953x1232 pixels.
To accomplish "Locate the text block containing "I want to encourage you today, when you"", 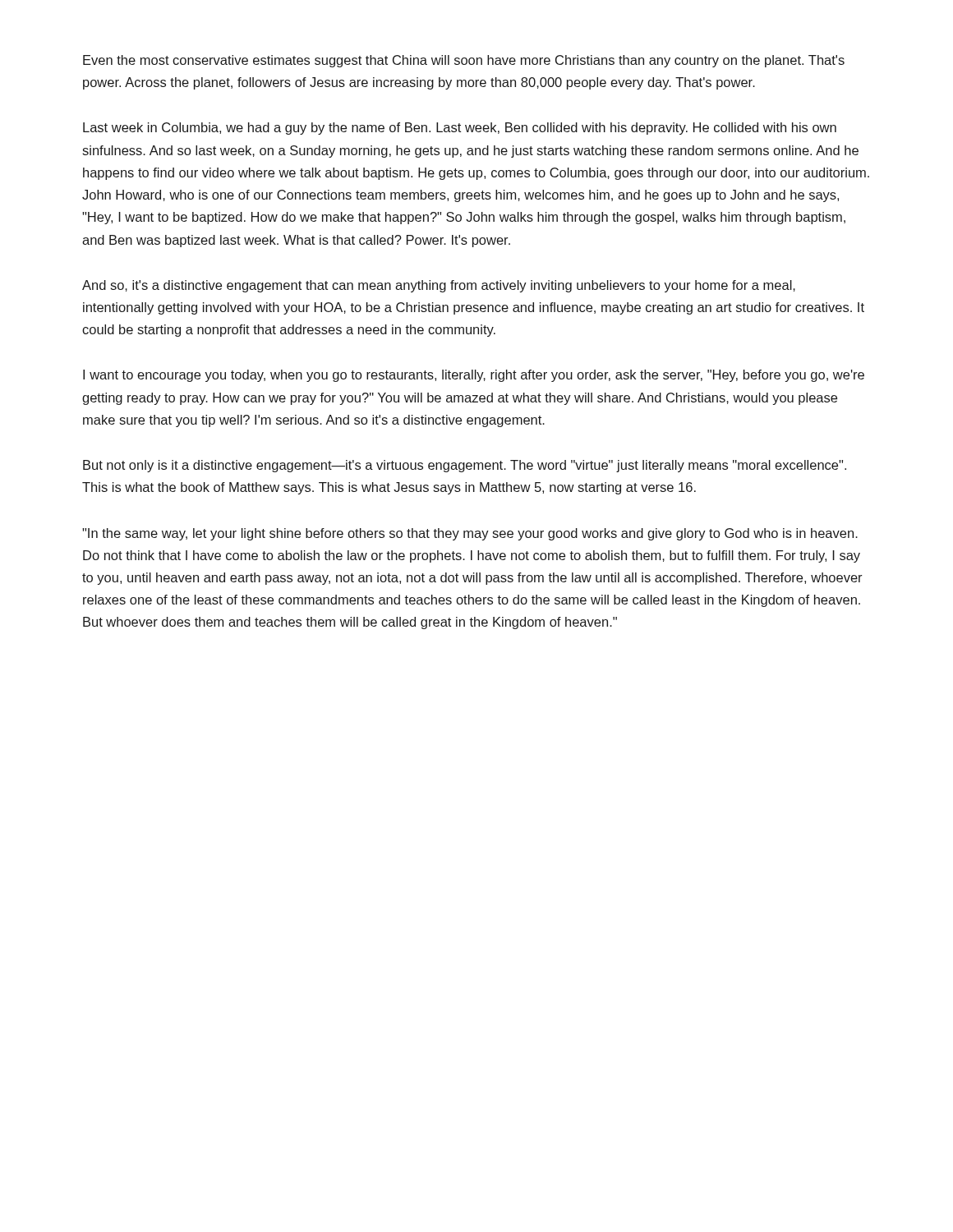I will 474,397.
